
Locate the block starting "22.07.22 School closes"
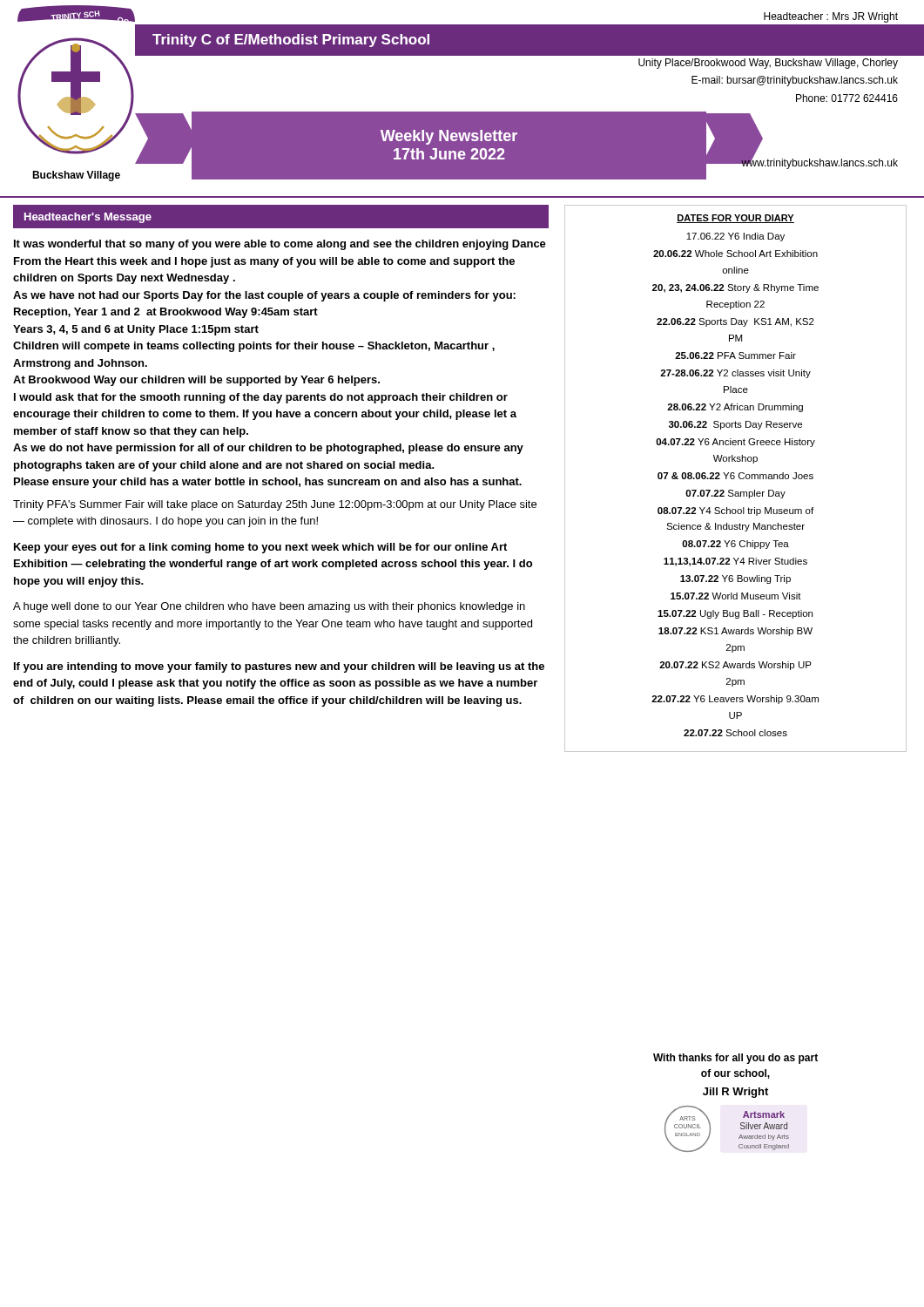point(735,733)
